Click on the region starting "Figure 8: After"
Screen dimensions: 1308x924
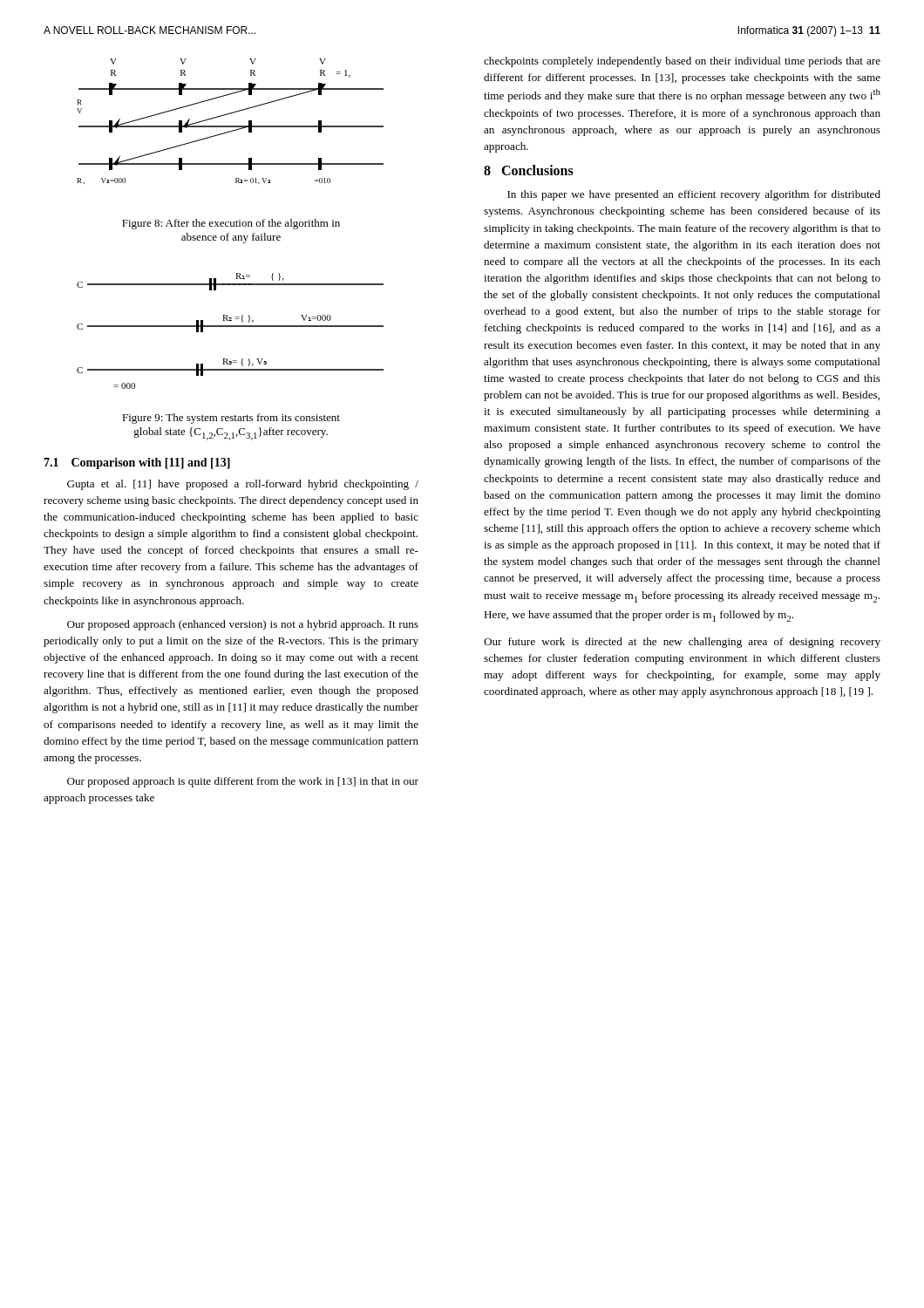click(231, 230)
